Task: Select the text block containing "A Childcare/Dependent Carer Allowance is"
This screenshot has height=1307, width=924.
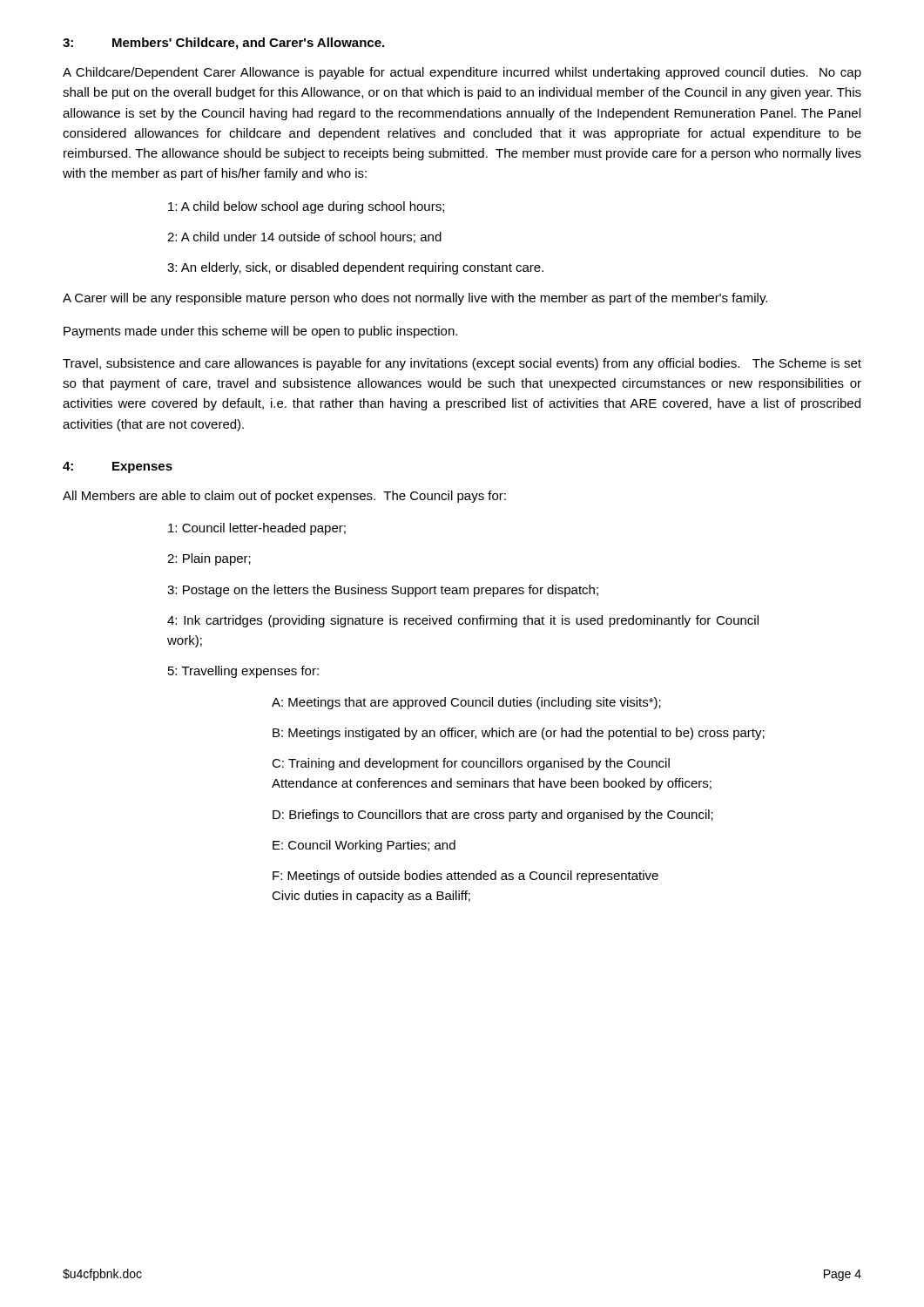Action: point(462,123)
